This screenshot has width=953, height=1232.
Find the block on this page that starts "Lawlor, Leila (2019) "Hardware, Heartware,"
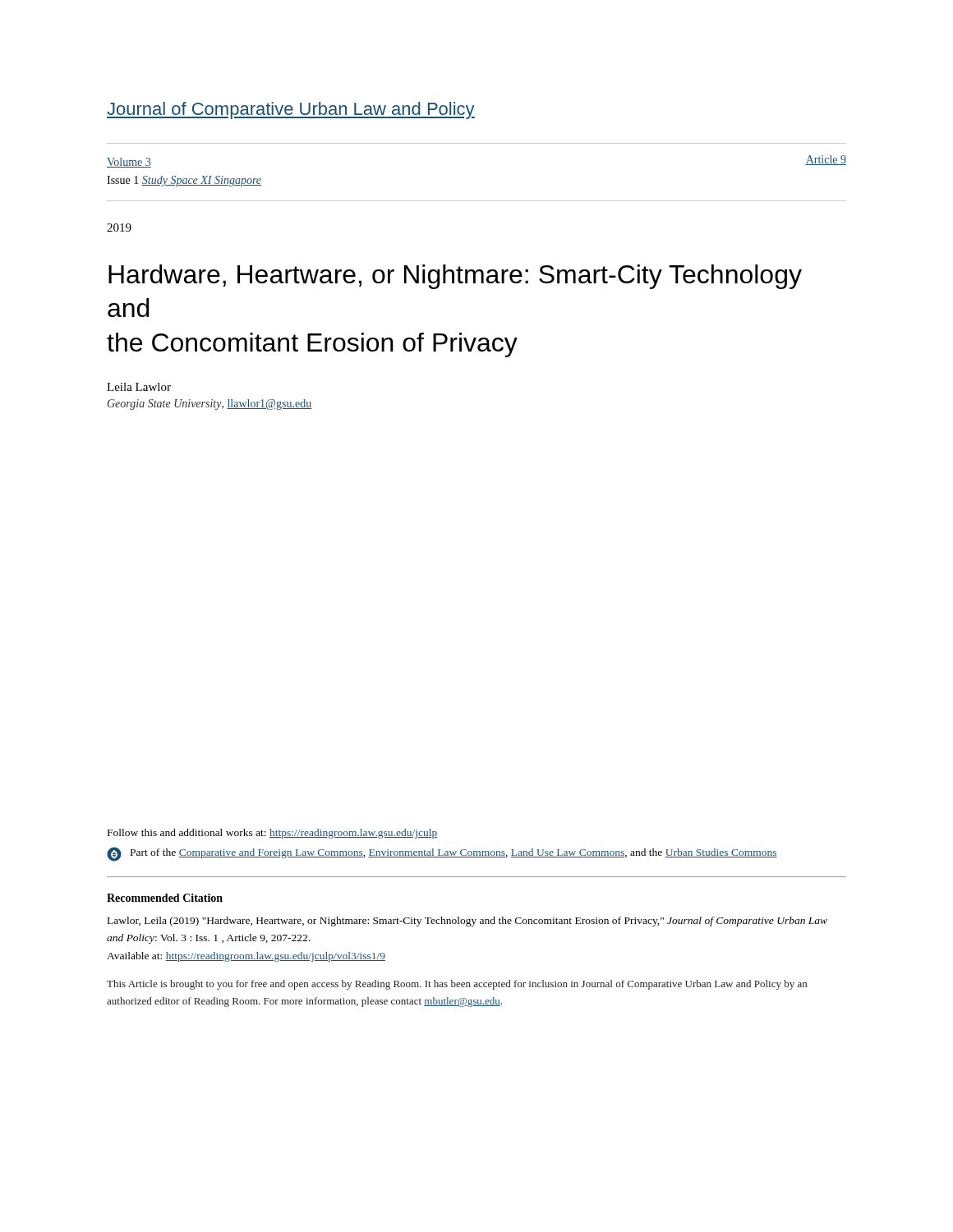tap(467, 922)
